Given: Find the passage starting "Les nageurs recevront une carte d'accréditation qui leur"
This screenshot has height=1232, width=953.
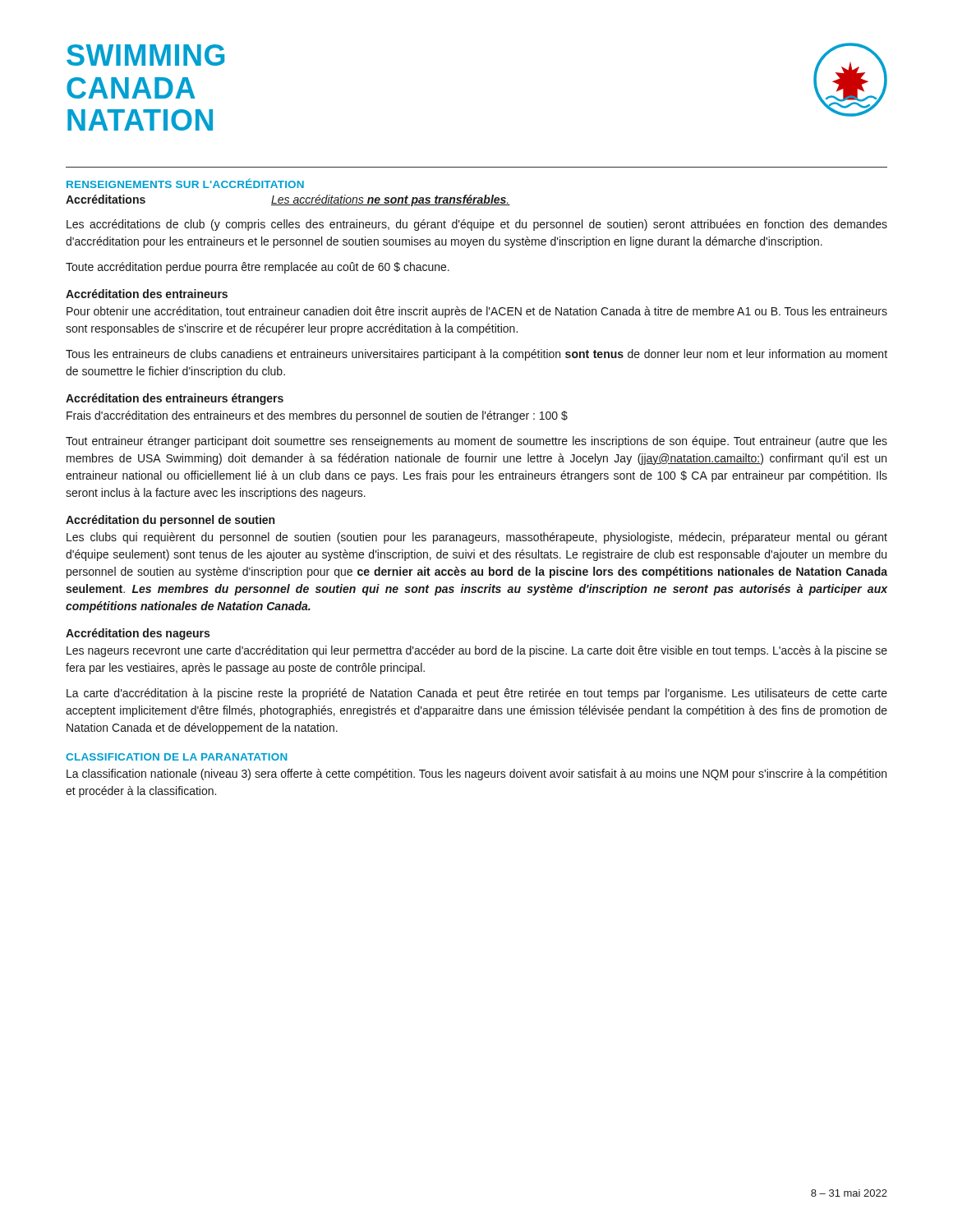Looking at the screenshot, I should 476,659.
